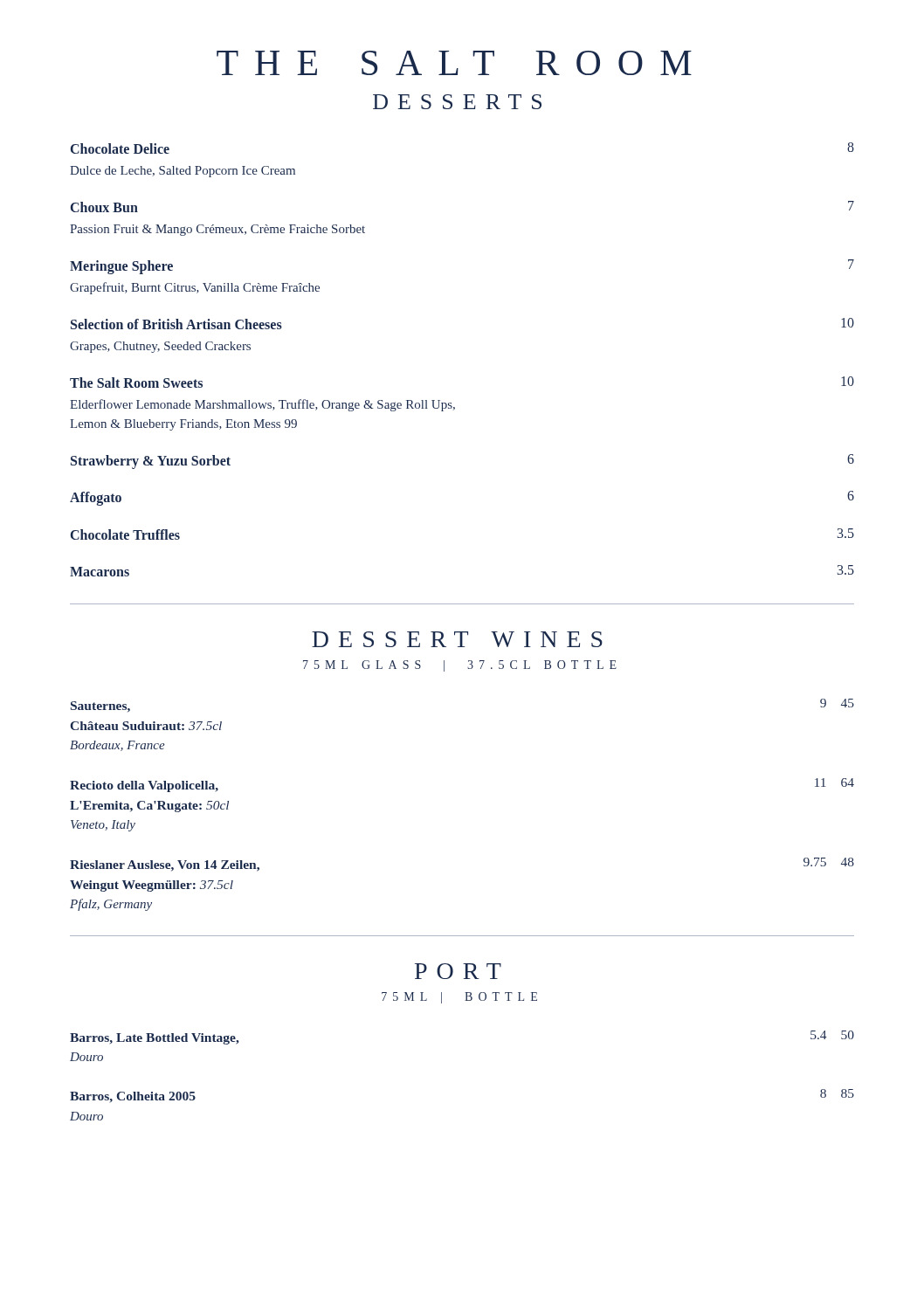Image resolution: width=924 pixels, height=1310 pixels.
Task: Click on the block starting "Recioto della Valpolicella,L'Eremita, Ca'Rugate: 50cl"
Action: (135, 785)
